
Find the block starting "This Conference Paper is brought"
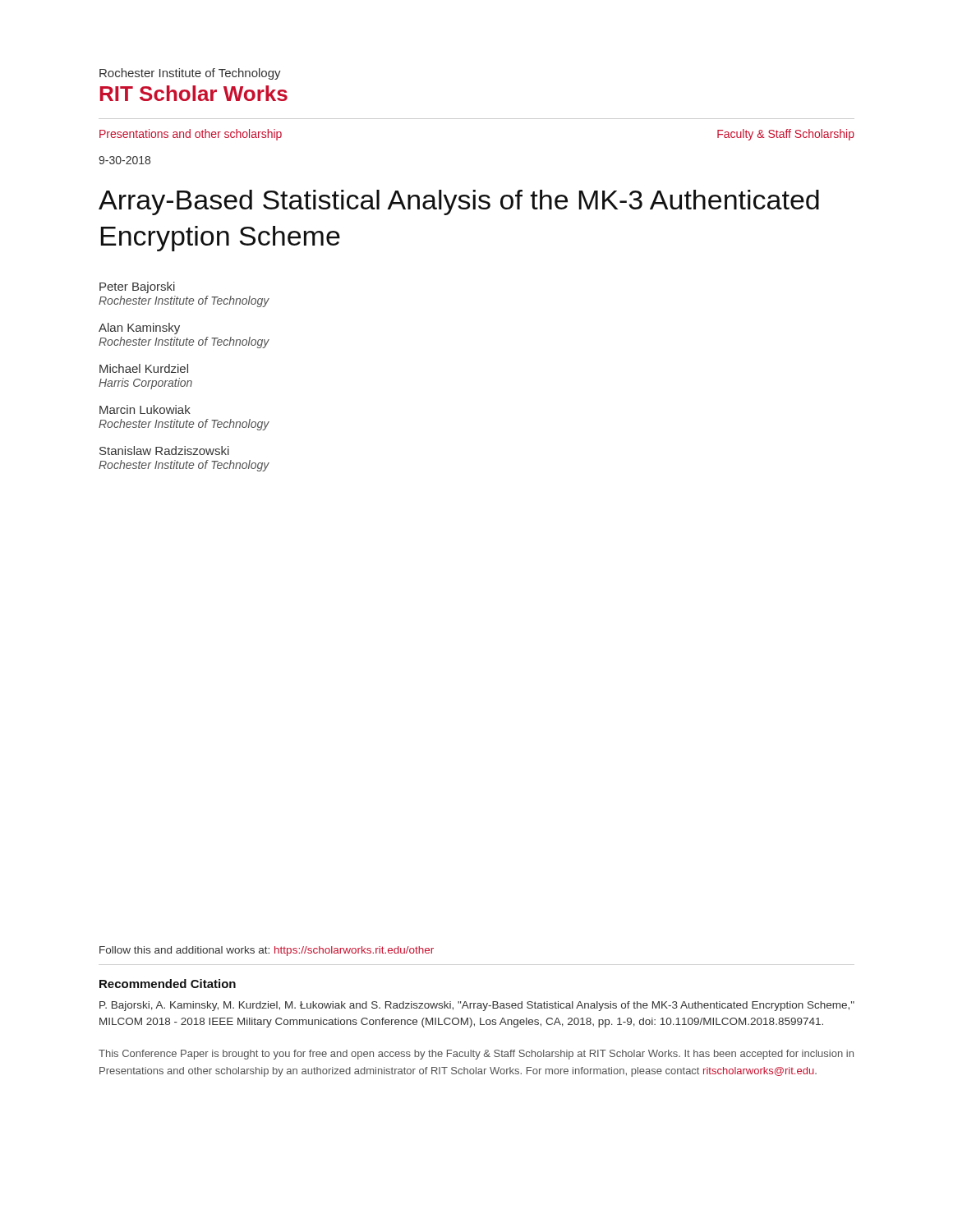[476, 1062]
